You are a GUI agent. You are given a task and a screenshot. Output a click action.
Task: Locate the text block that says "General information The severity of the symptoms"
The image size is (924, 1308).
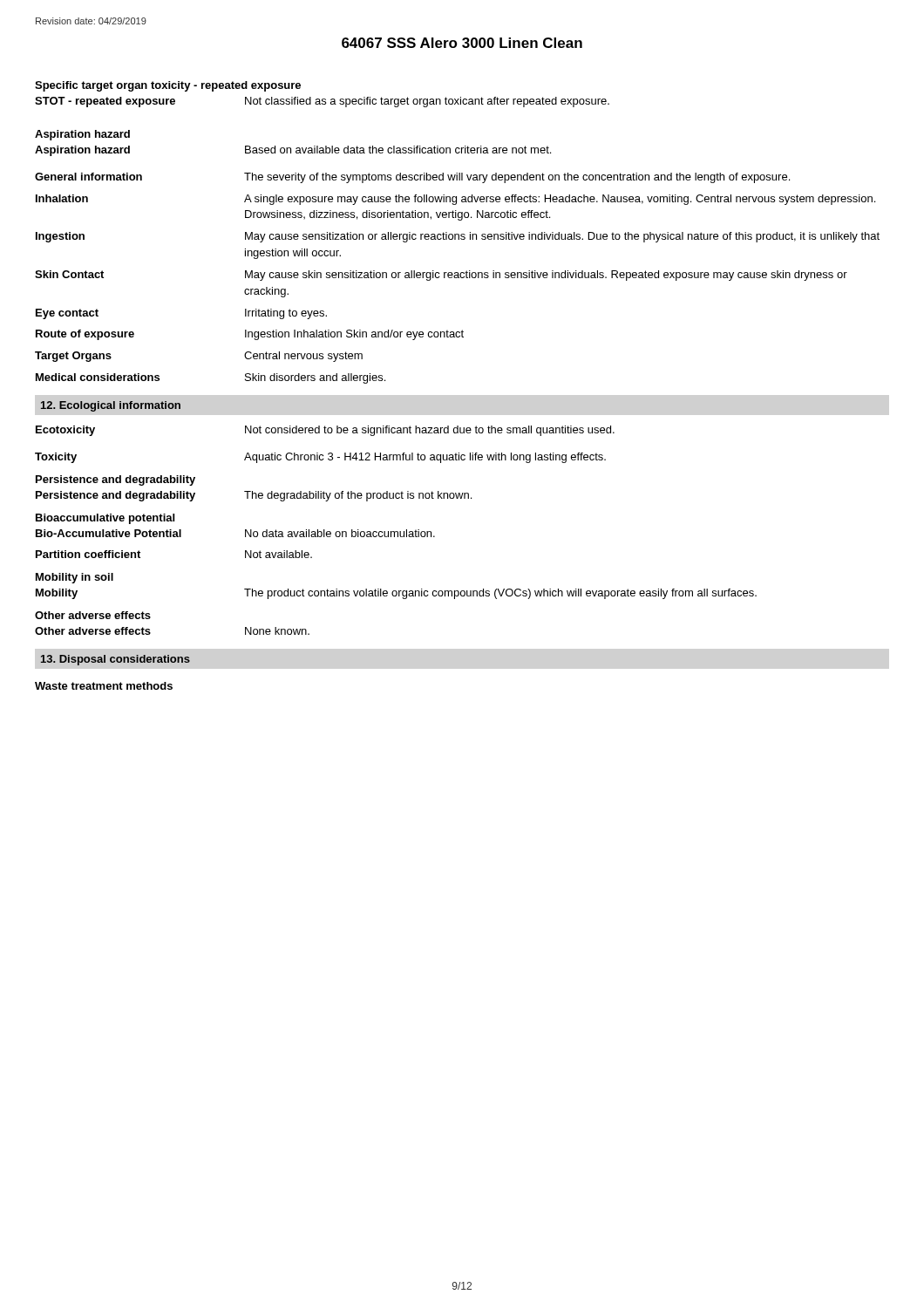[462, 177]
